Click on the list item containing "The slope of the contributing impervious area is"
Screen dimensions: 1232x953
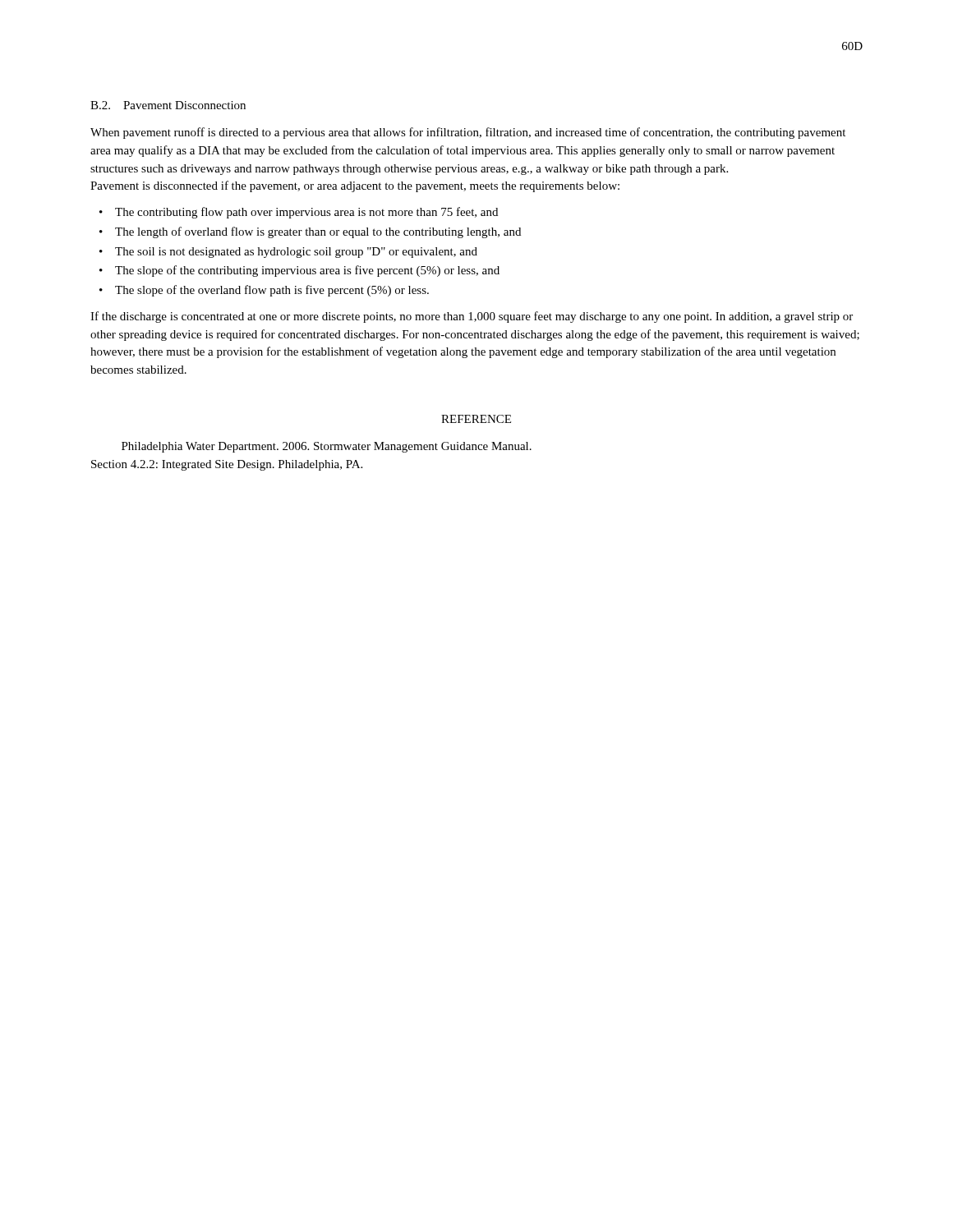click(x=307, y=270)
